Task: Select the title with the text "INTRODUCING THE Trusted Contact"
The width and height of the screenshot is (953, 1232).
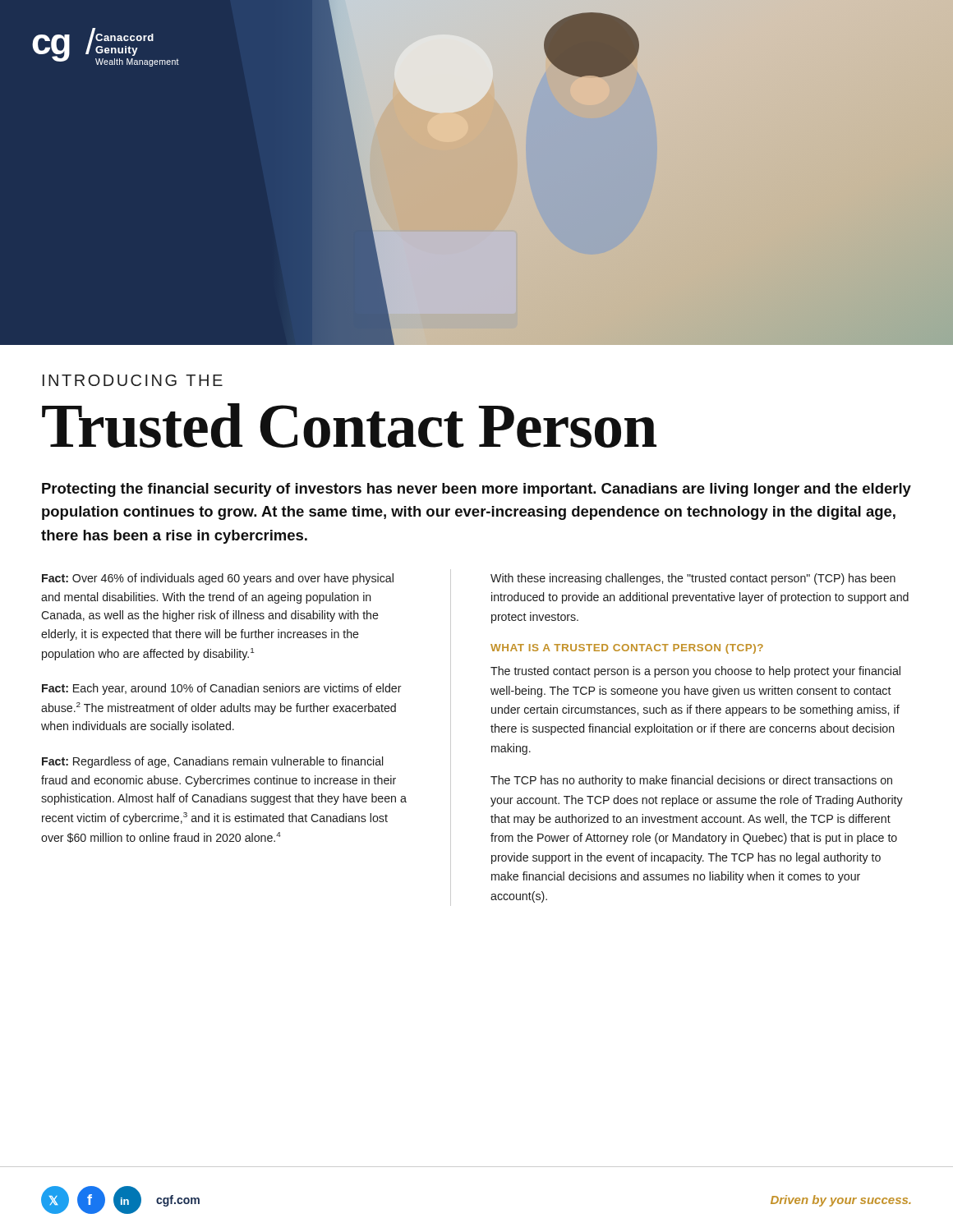Action: click(476, 415)
